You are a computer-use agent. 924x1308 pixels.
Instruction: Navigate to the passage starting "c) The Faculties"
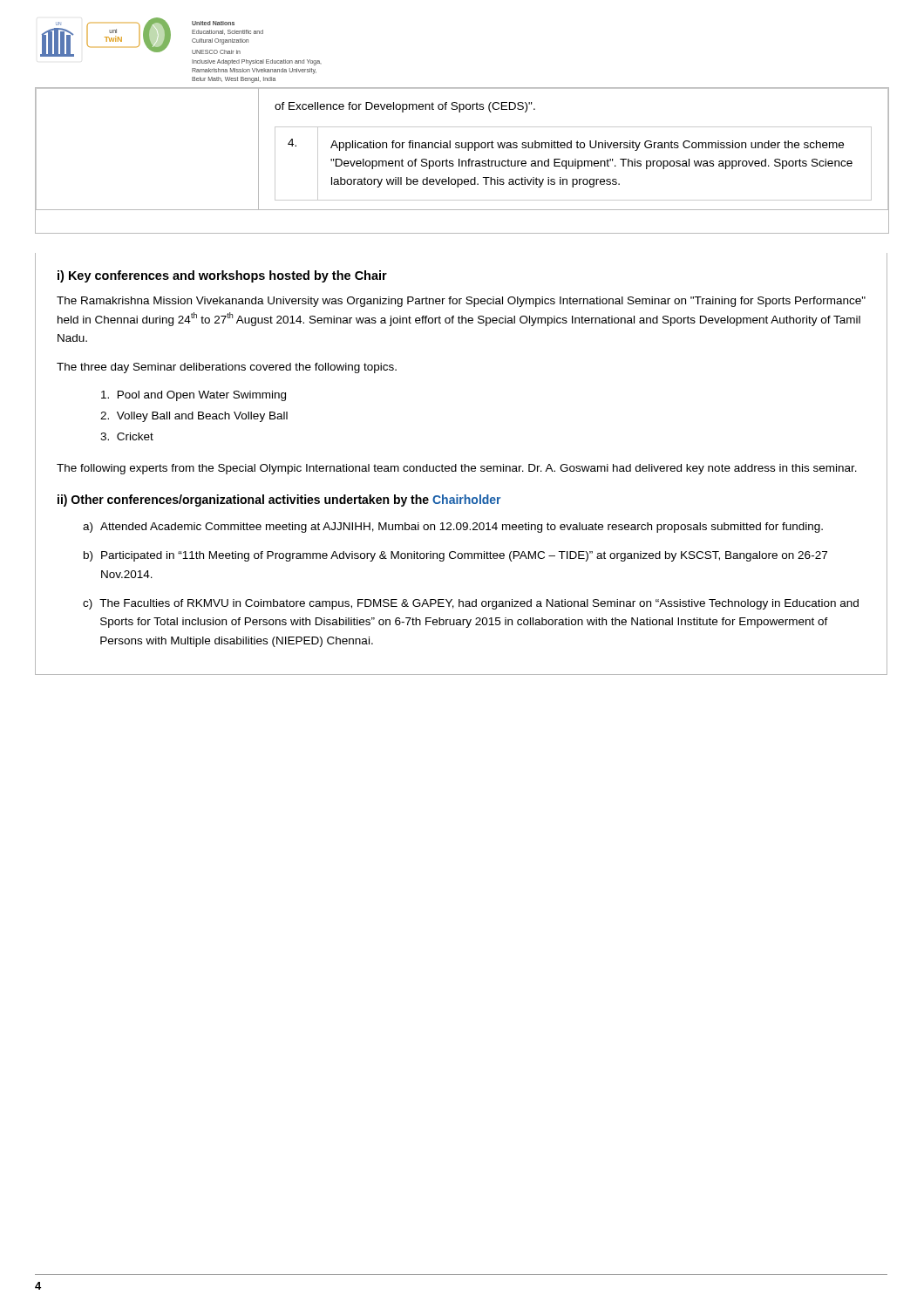[474, 622]
